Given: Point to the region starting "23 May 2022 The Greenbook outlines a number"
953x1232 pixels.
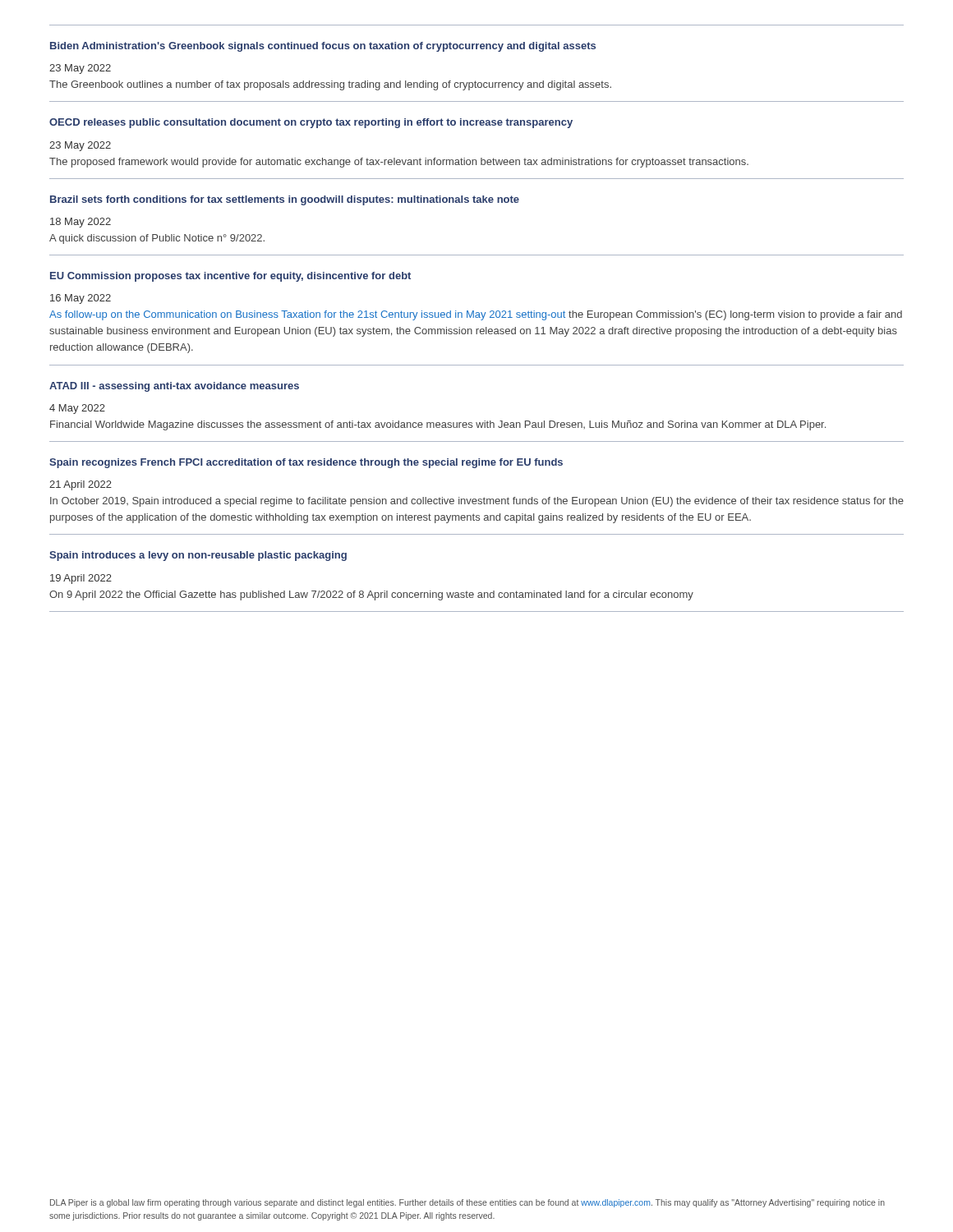Looking at the screenshot, I should tap(476, 77).
